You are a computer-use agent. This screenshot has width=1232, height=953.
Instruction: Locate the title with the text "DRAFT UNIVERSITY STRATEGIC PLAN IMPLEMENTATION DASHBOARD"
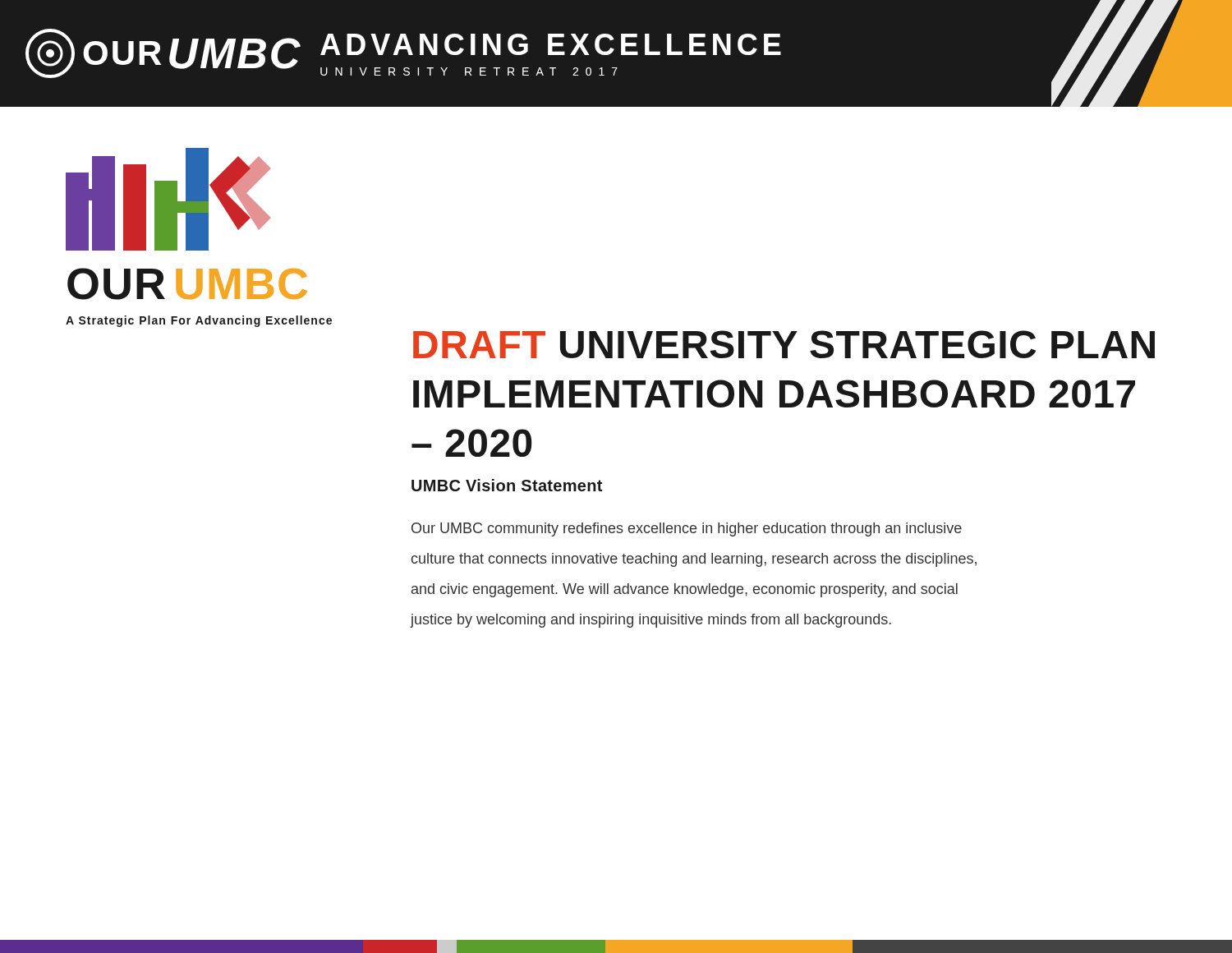[788, 394]
